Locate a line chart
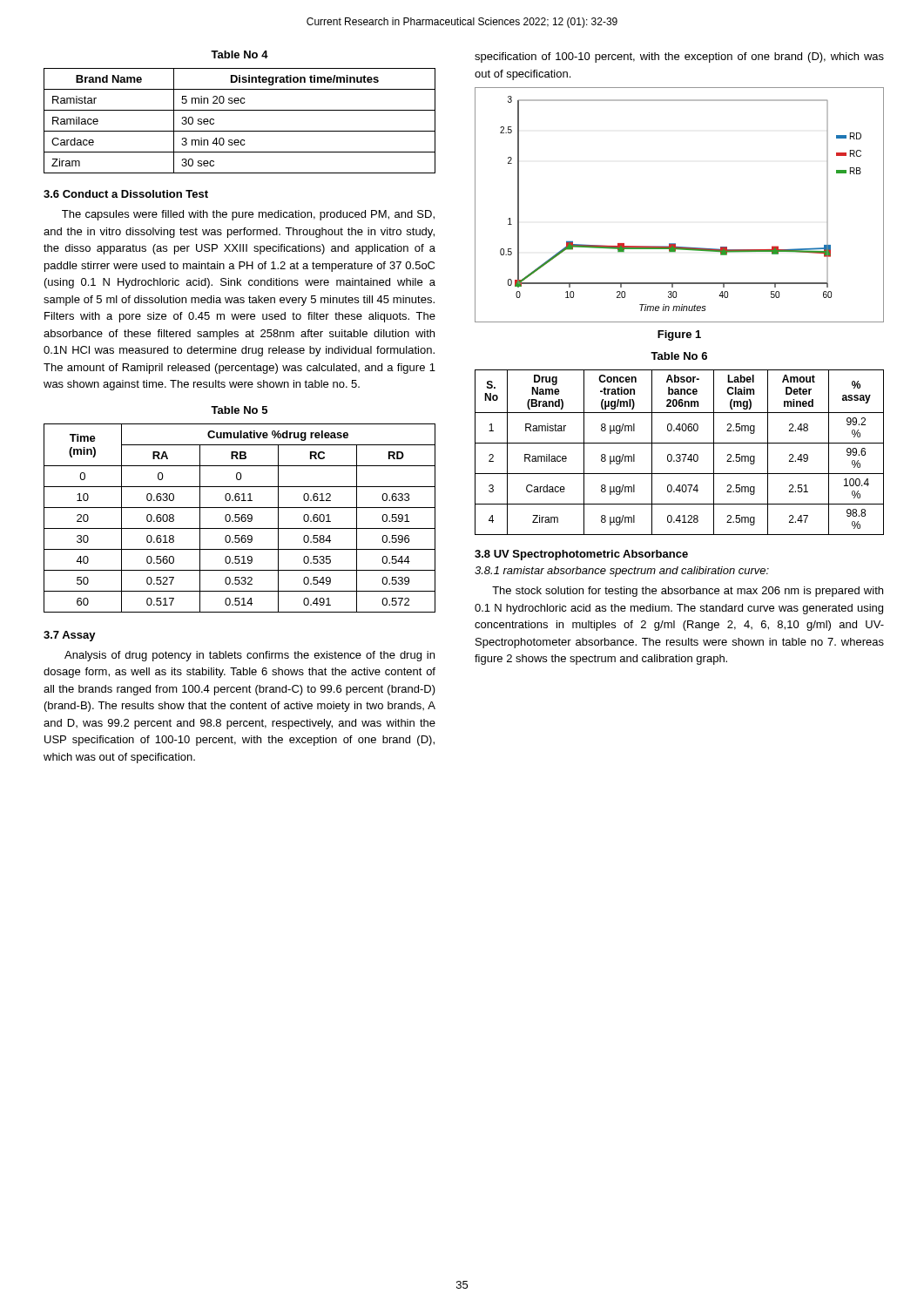 [679, 205]
